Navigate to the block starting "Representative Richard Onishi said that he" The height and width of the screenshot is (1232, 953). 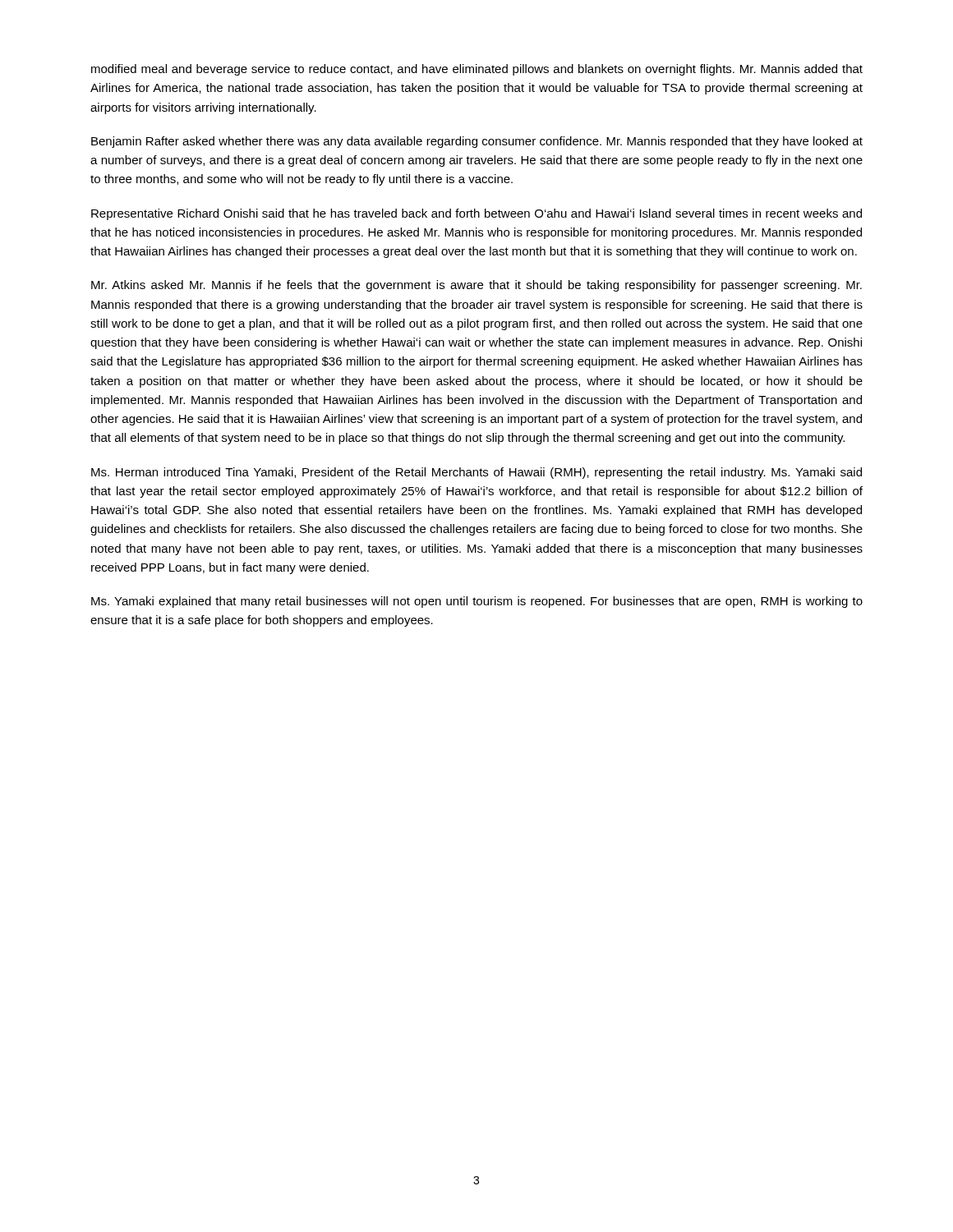[476, 232]
